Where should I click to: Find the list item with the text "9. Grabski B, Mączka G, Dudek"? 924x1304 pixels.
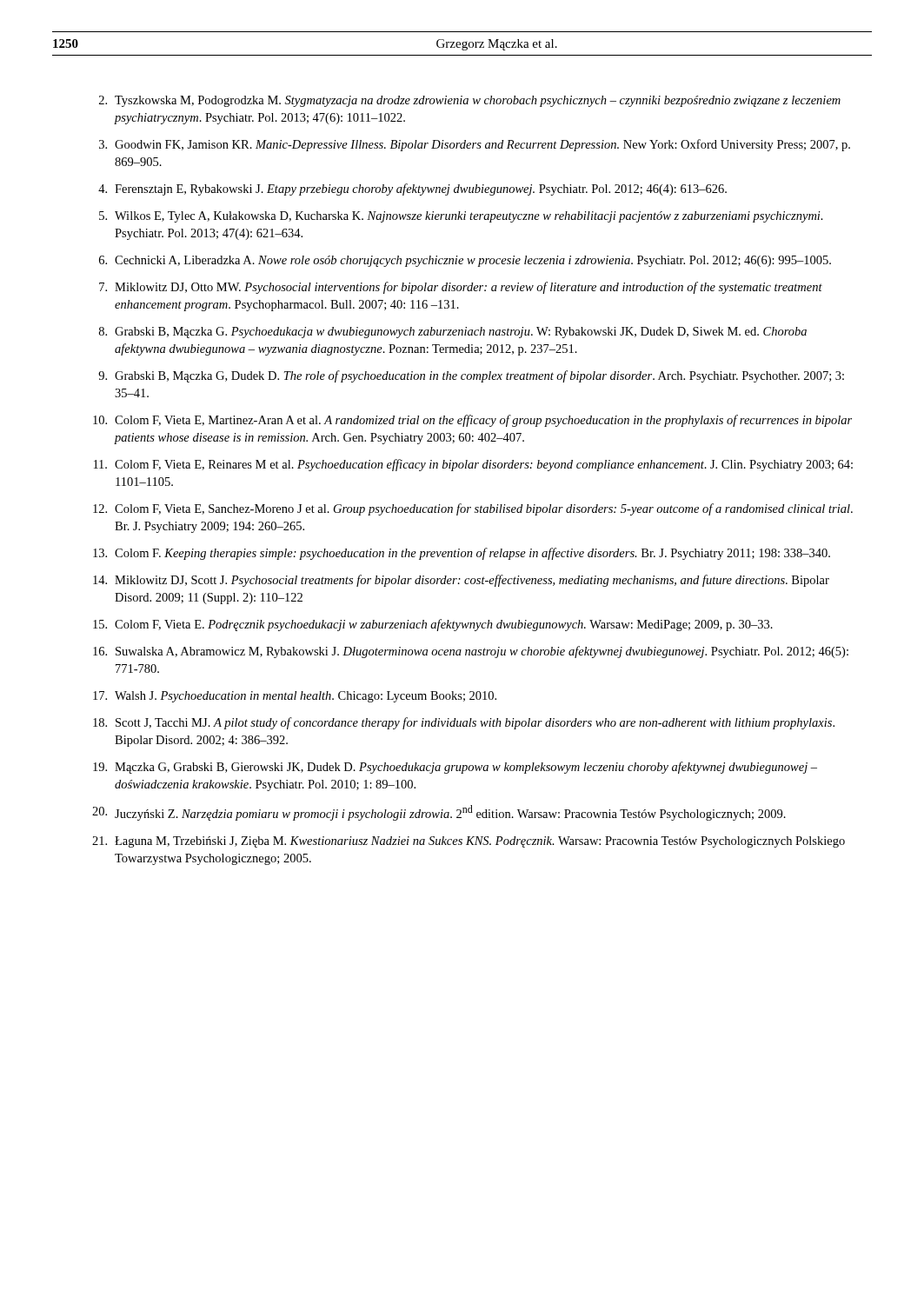(469, 384)
